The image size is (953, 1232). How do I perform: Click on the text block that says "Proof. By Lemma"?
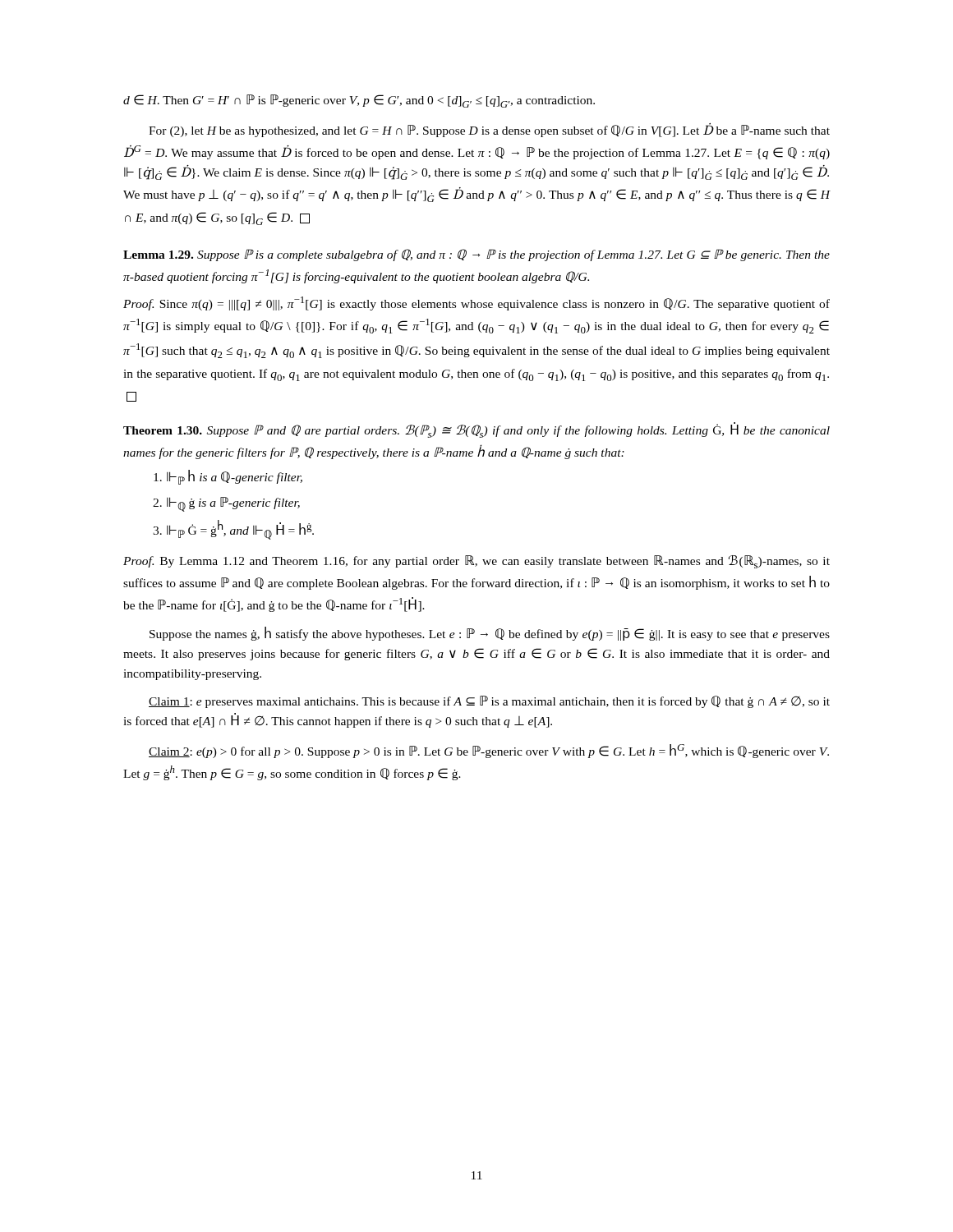point(476,583)
